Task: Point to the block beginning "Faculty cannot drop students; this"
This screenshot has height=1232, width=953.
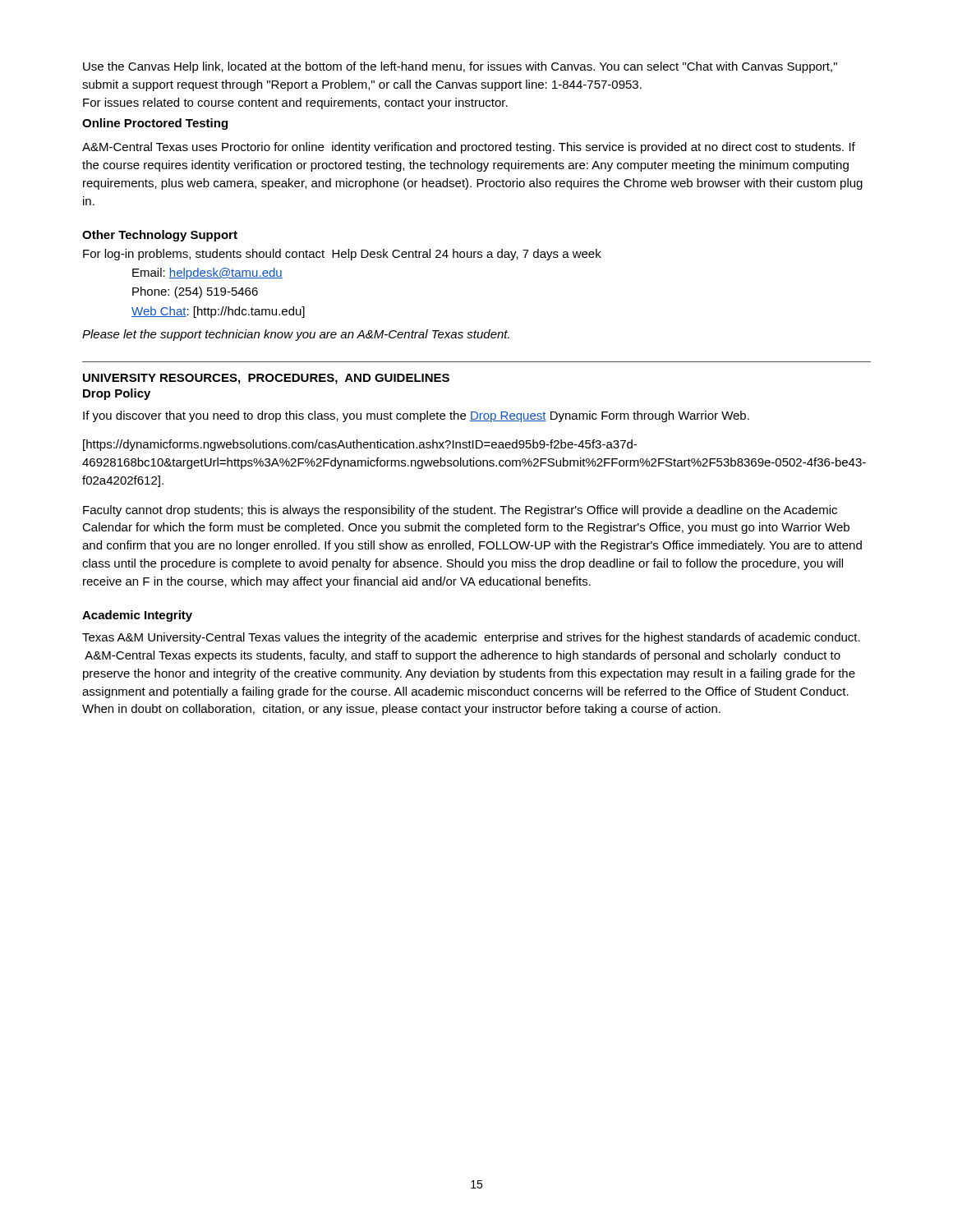Action: pyautogui.click(x=472, y=545)
